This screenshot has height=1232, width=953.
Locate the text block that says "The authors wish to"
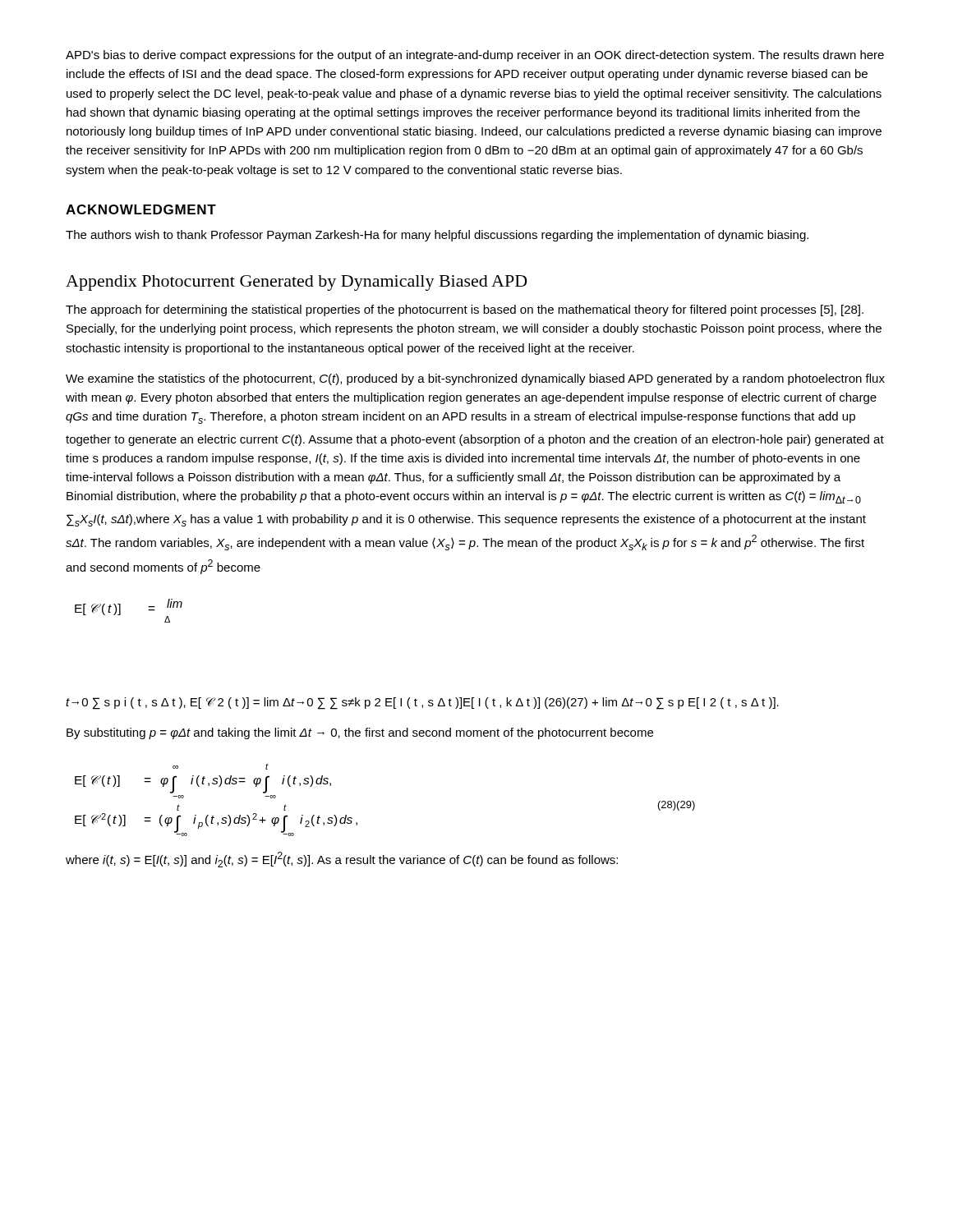point(438,234)
